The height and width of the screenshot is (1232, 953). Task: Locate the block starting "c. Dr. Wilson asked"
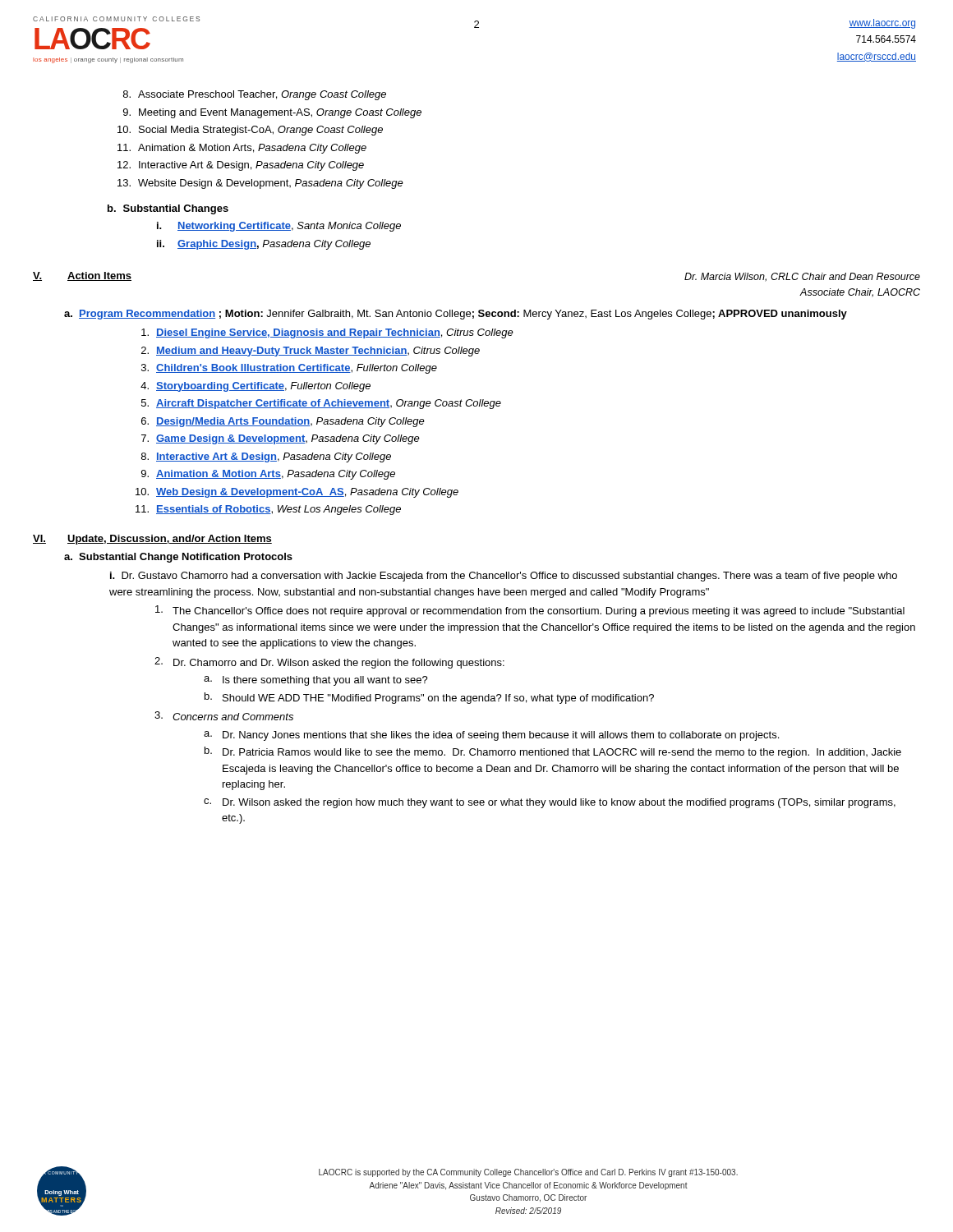pyautogui.click(x=562, y=810)
